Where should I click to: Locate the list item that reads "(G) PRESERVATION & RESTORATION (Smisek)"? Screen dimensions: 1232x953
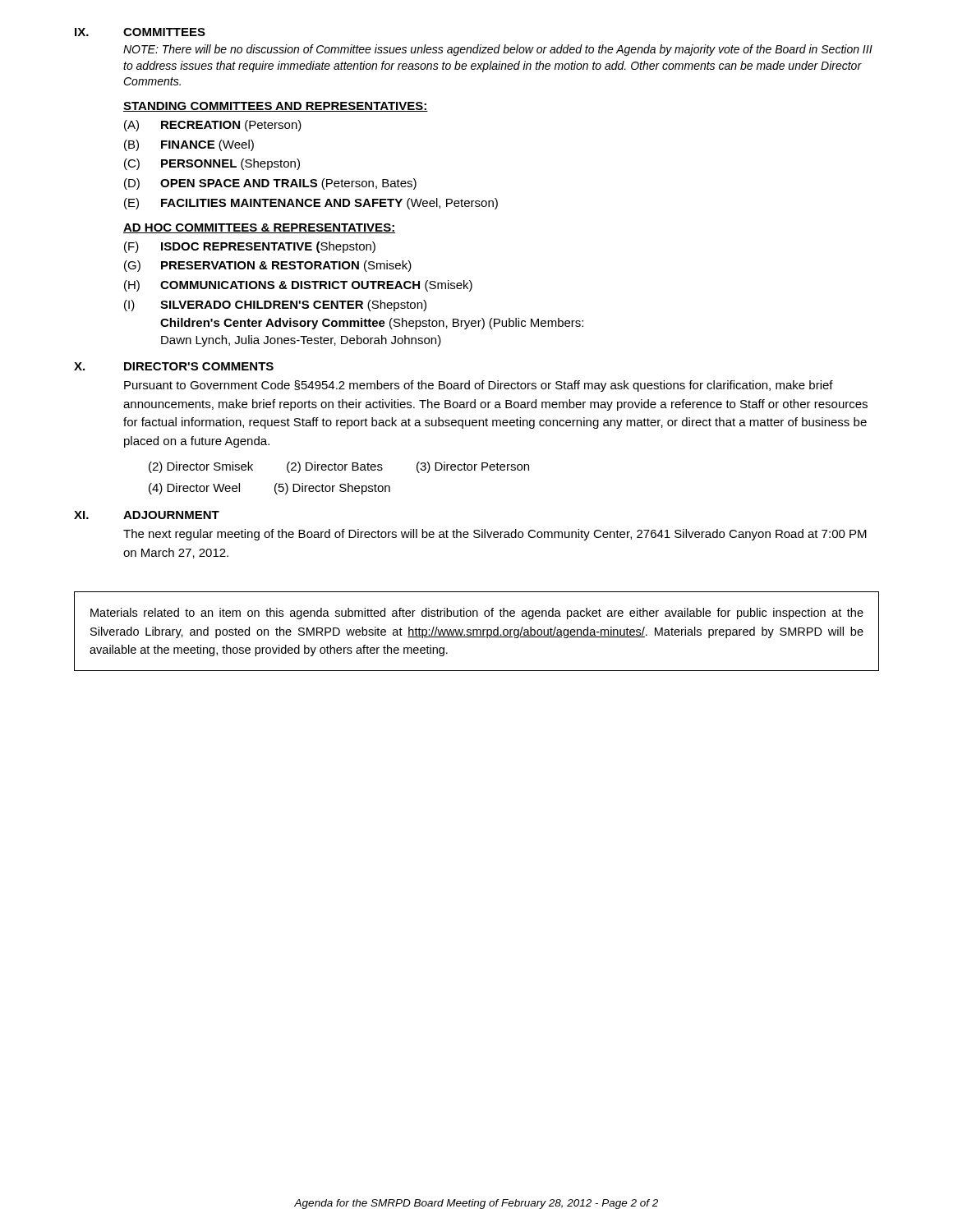coord(268,266)
